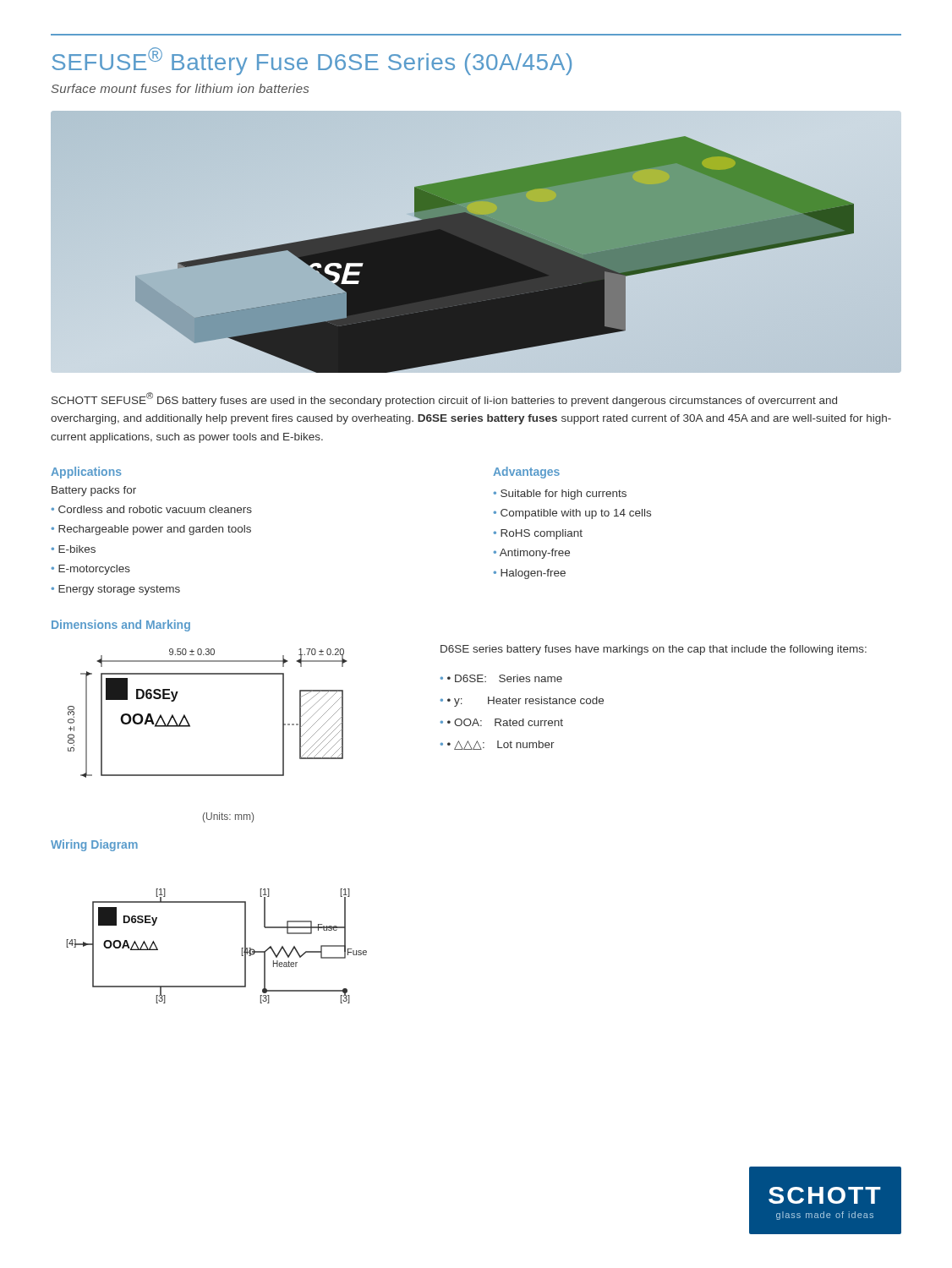Click where it says "Battery packs for"
This screenshot has width=952, height=1268.
(94, 490)
